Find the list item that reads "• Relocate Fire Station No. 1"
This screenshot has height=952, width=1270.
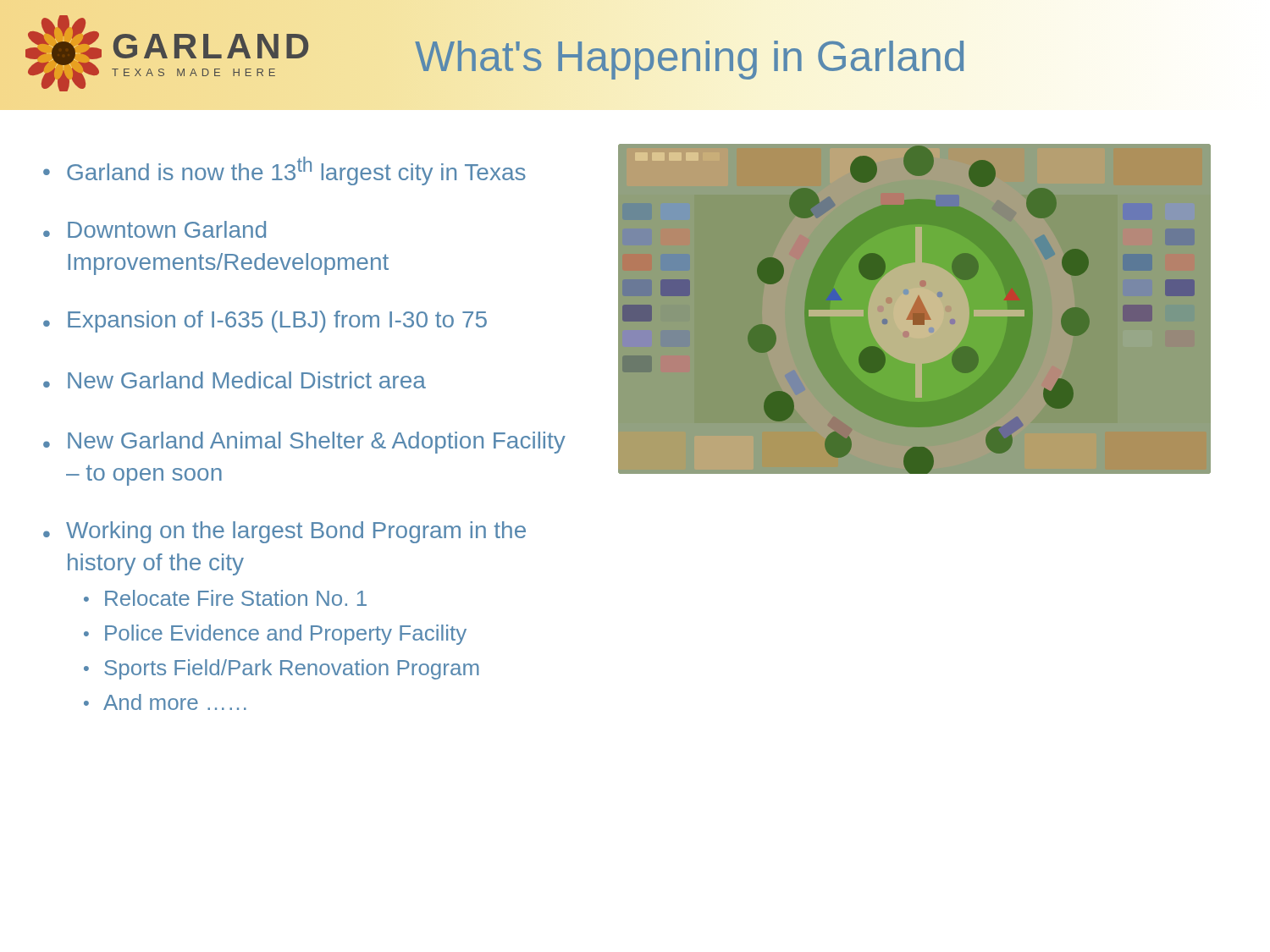pos(225,598)
